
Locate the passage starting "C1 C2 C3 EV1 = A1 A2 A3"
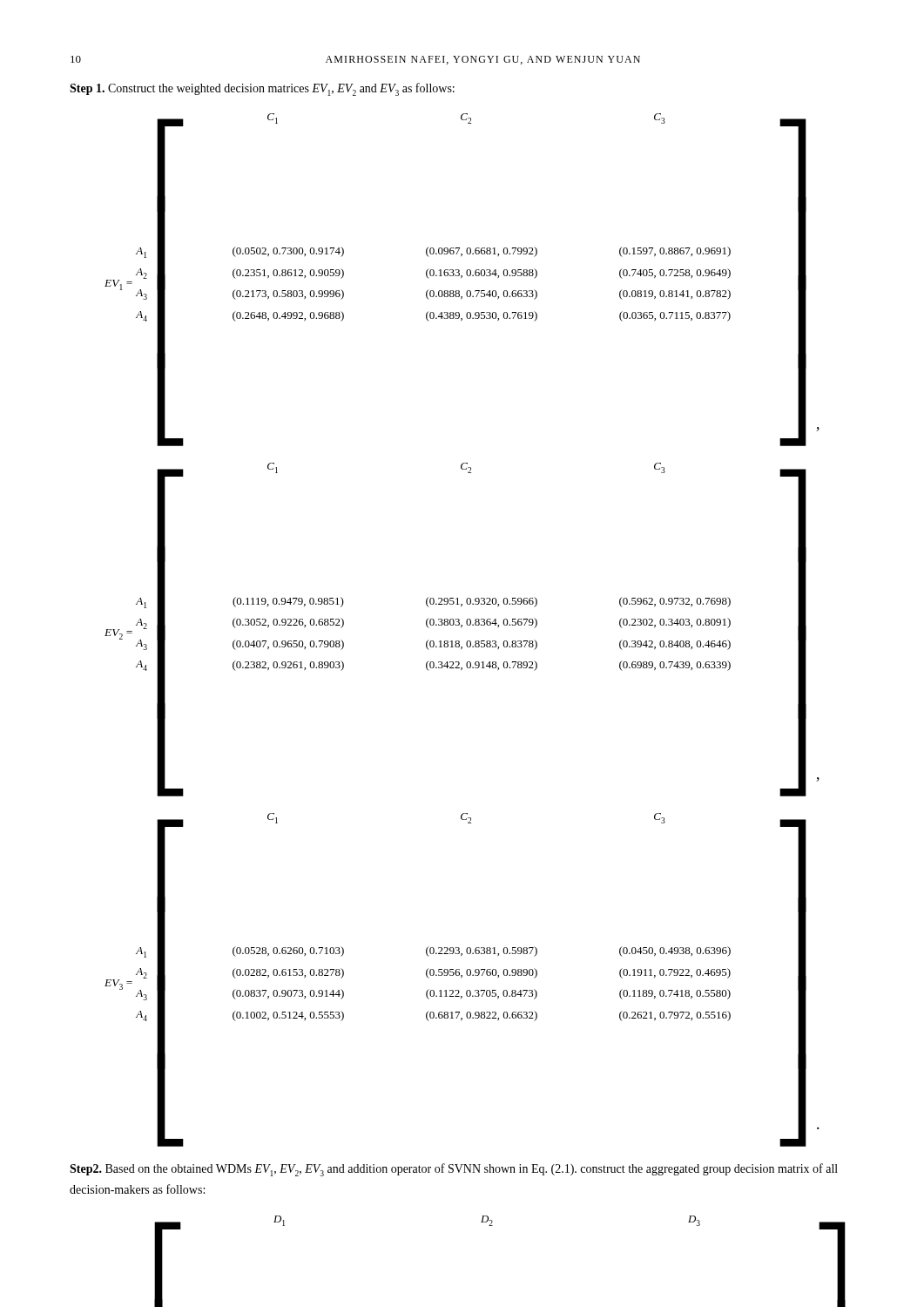[479, 275]
